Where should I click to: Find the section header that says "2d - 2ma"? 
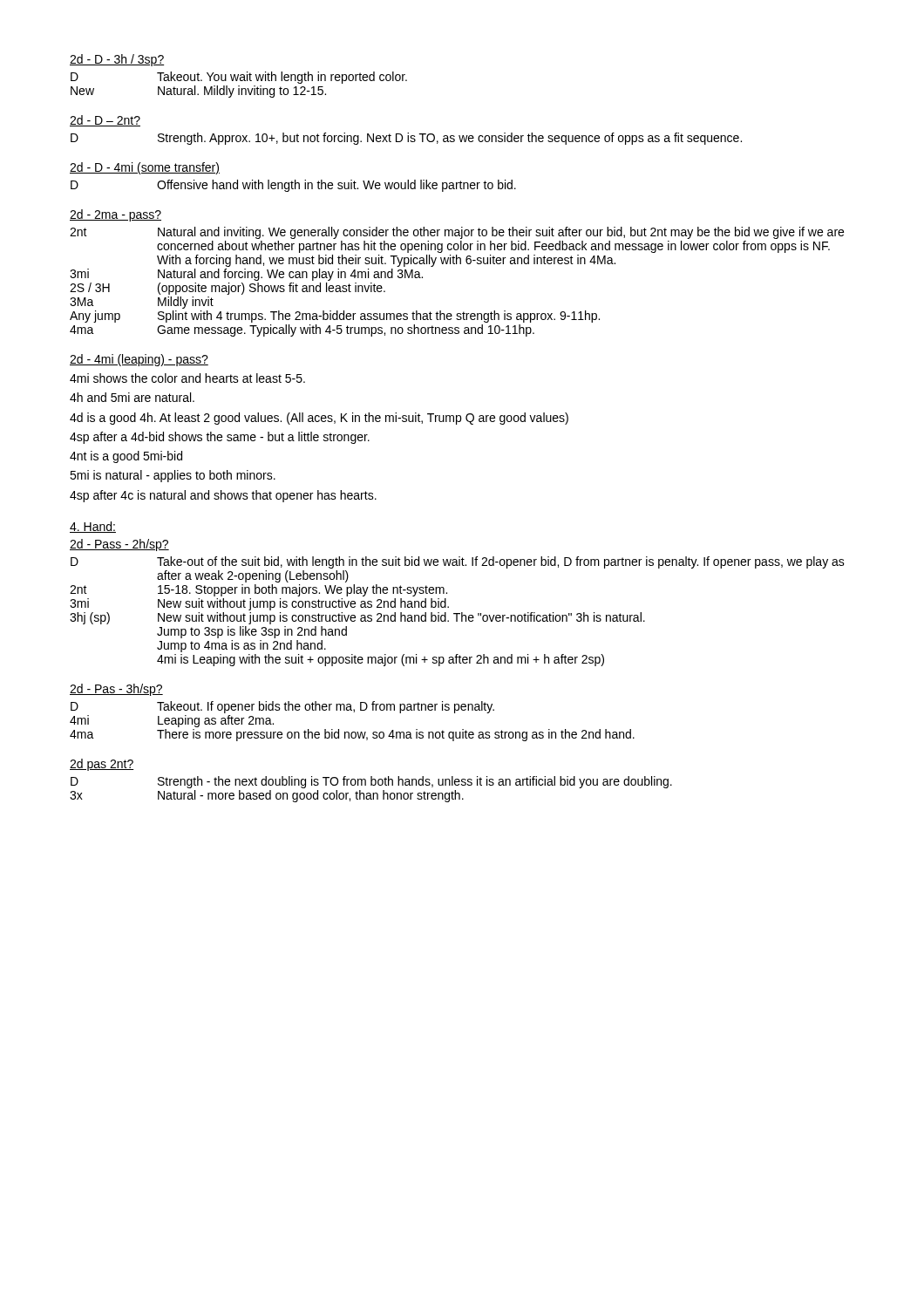[x=116, y=215]
